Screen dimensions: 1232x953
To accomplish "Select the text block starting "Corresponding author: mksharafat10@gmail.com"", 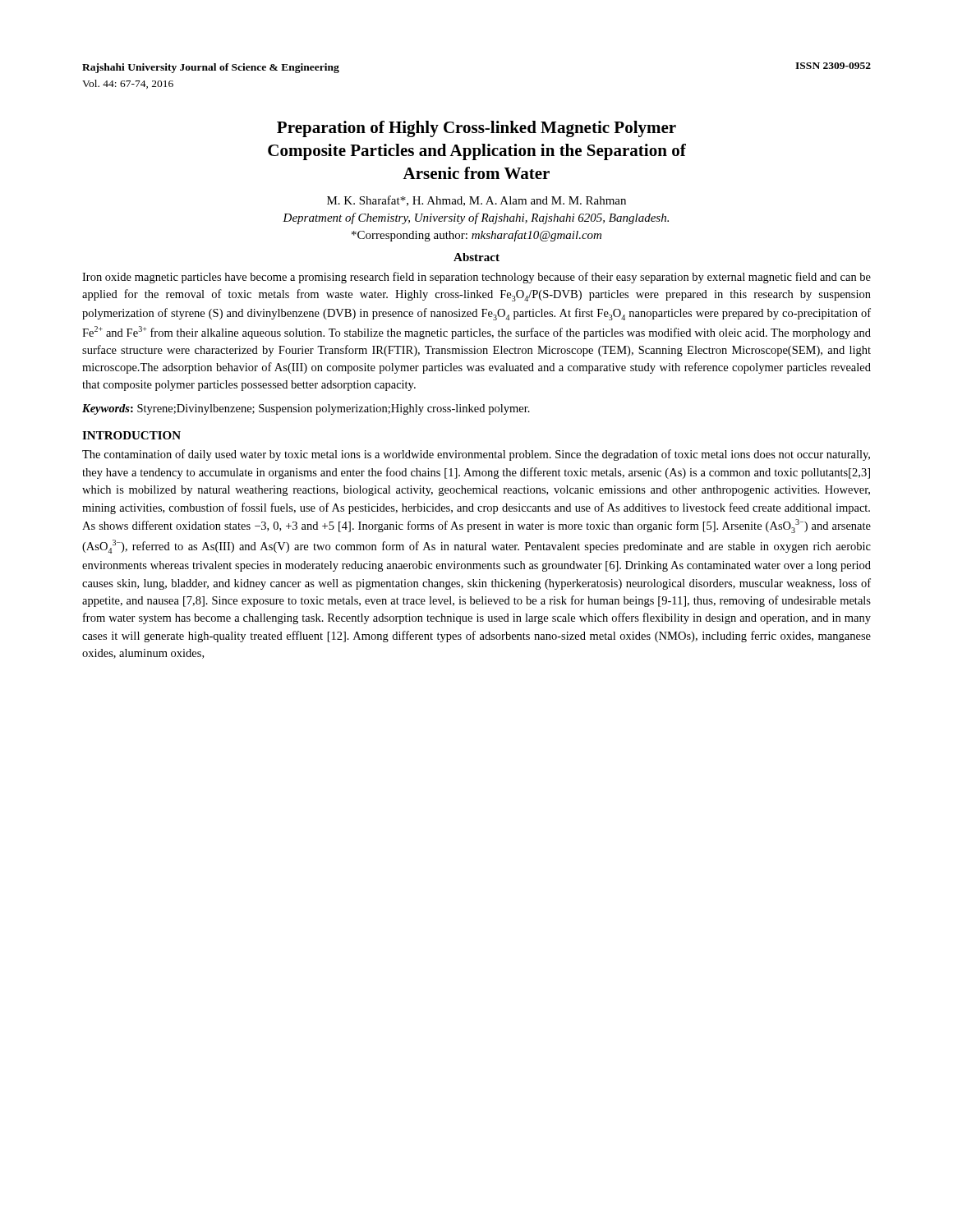I will 476,235.
